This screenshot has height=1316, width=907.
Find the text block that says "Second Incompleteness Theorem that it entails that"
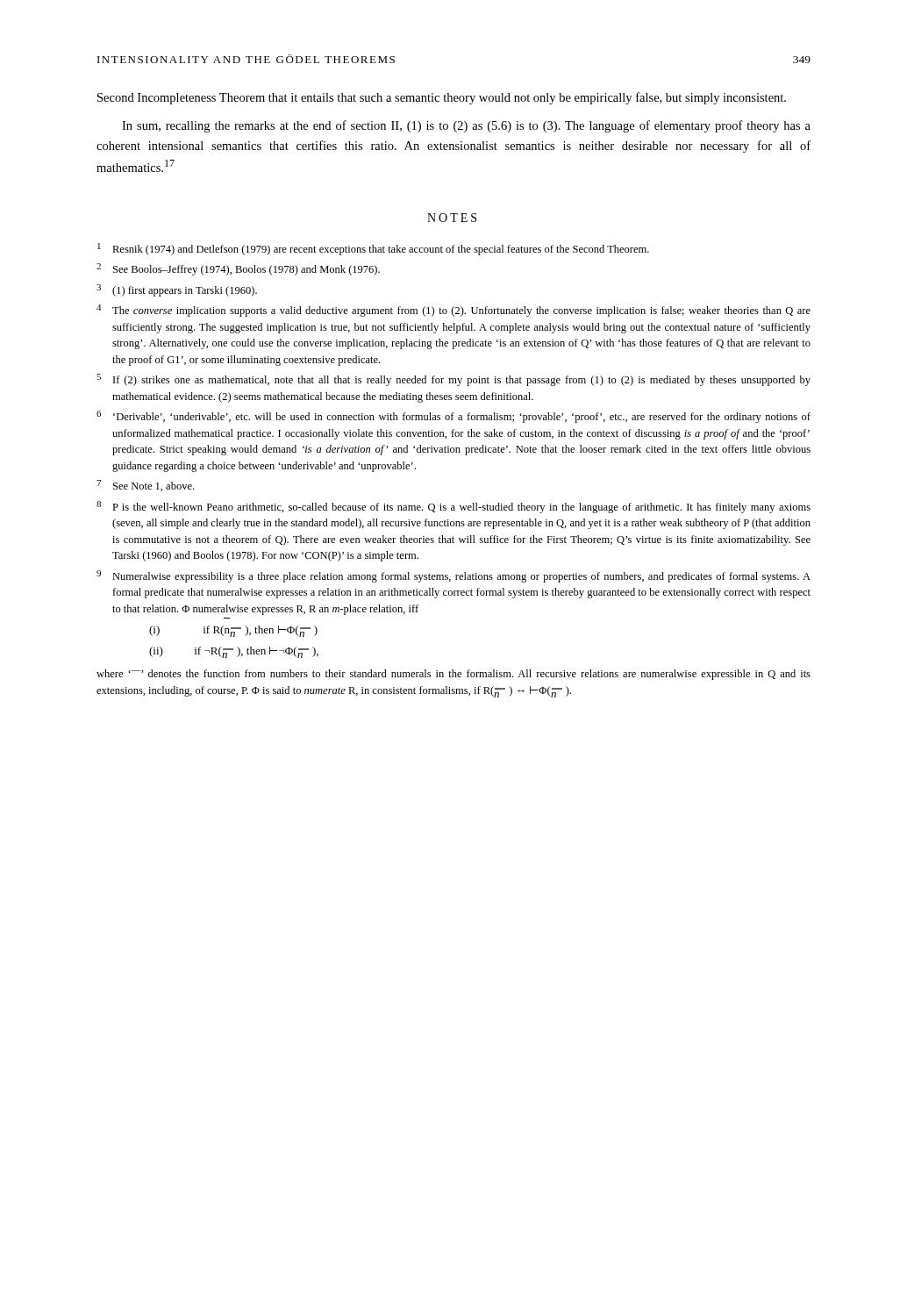click(x=454, y=133)
